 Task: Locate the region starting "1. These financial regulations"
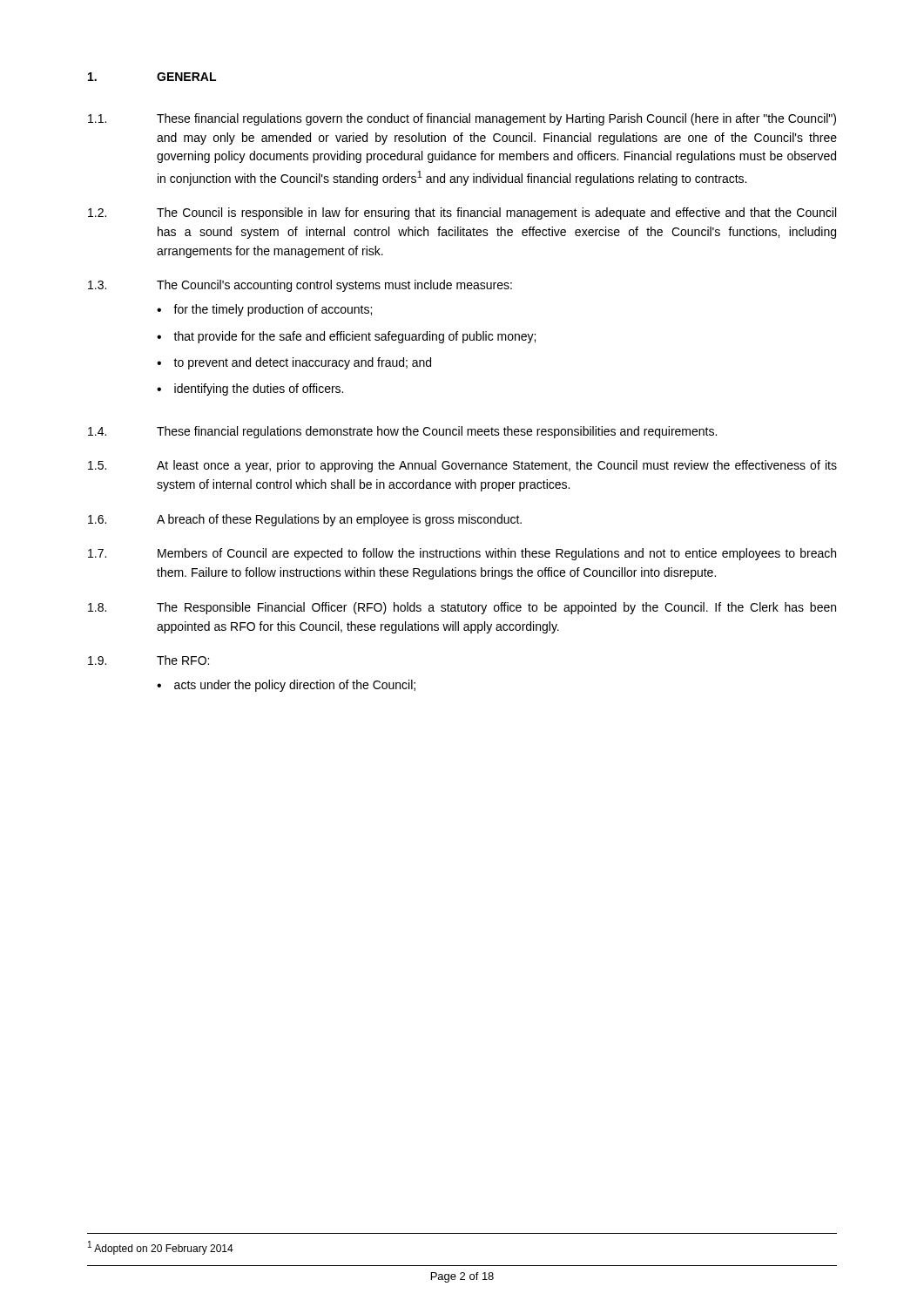[462, 149]
